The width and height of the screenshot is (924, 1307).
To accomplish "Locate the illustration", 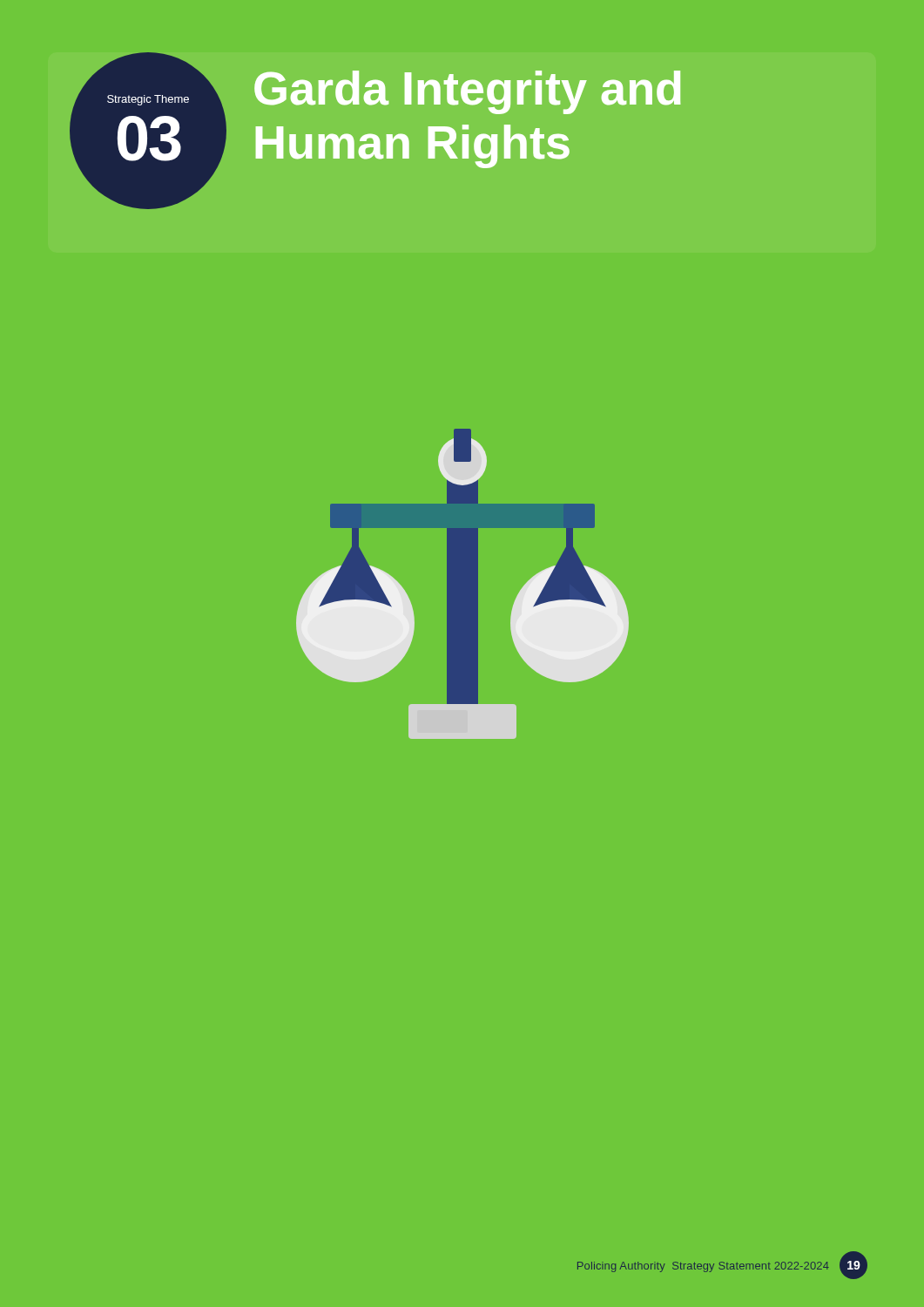I will [462, 566].
